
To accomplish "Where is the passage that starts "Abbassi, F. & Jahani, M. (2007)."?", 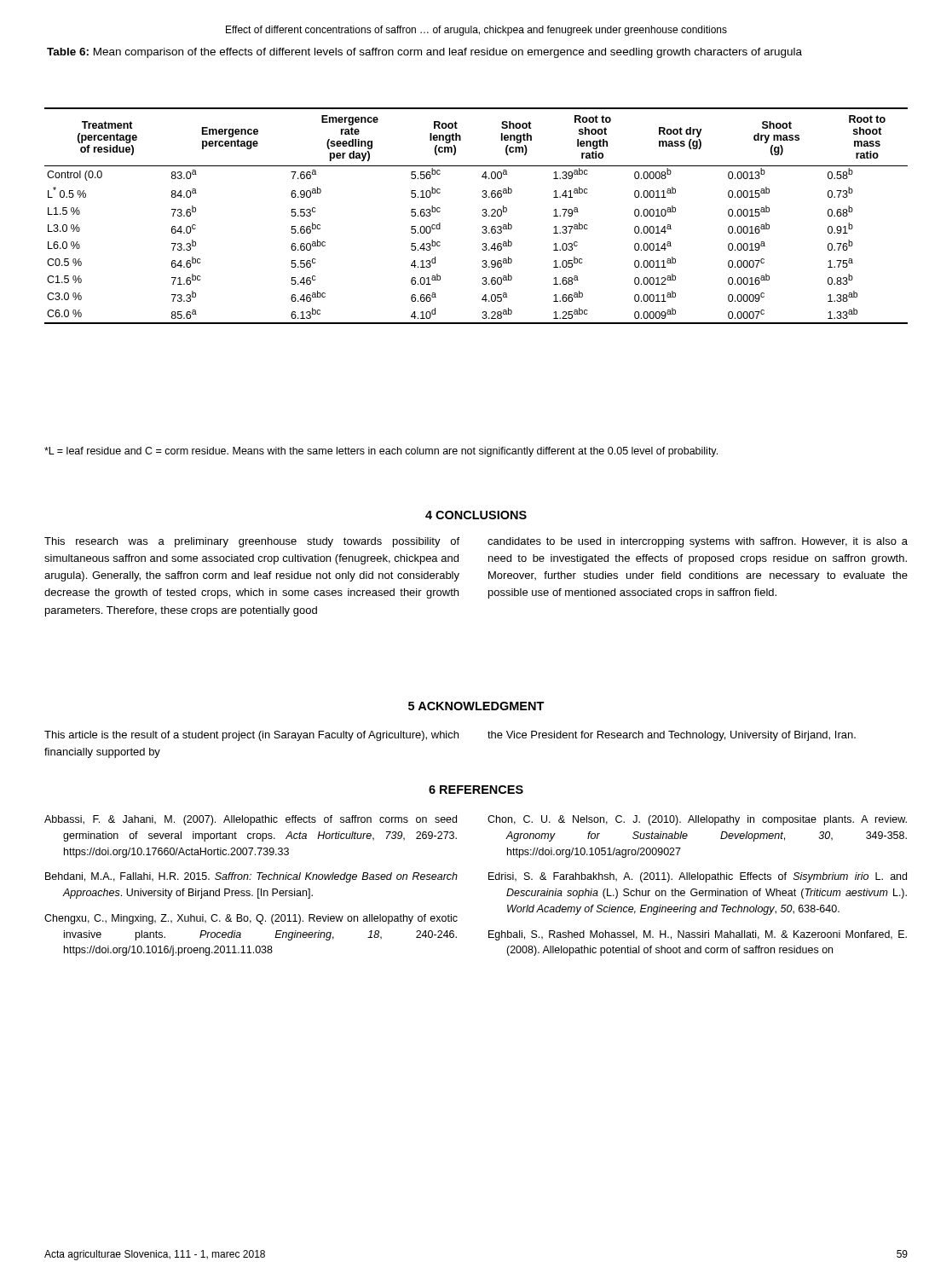I will 251,835.
